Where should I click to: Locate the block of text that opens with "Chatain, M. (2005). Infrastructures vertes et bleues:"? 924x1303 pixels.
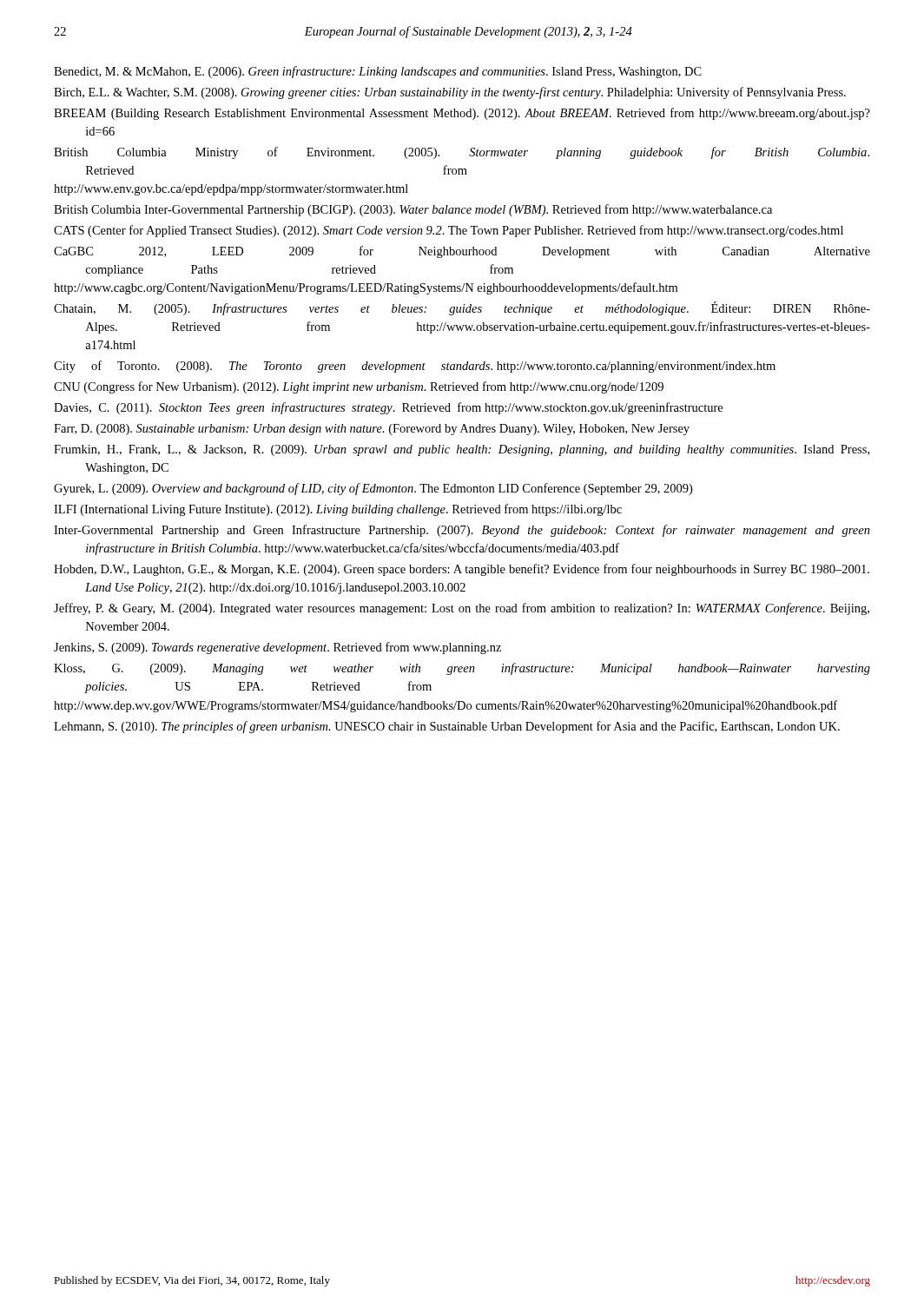462,327
